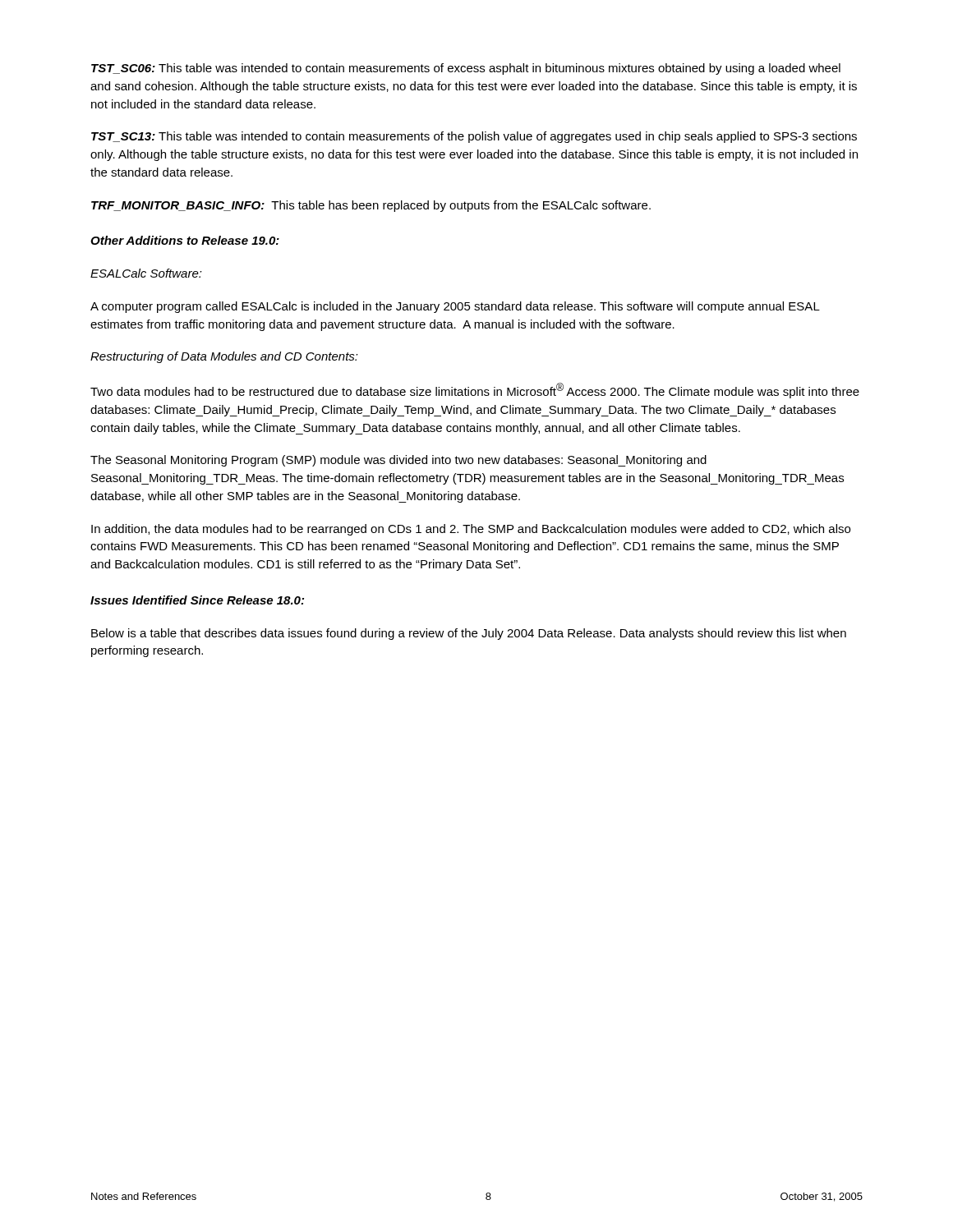Locate the text starting "Restructuring of Data Modules and CD"
Viewport: 953px width, 1232px height.
[x=224, y=357]
